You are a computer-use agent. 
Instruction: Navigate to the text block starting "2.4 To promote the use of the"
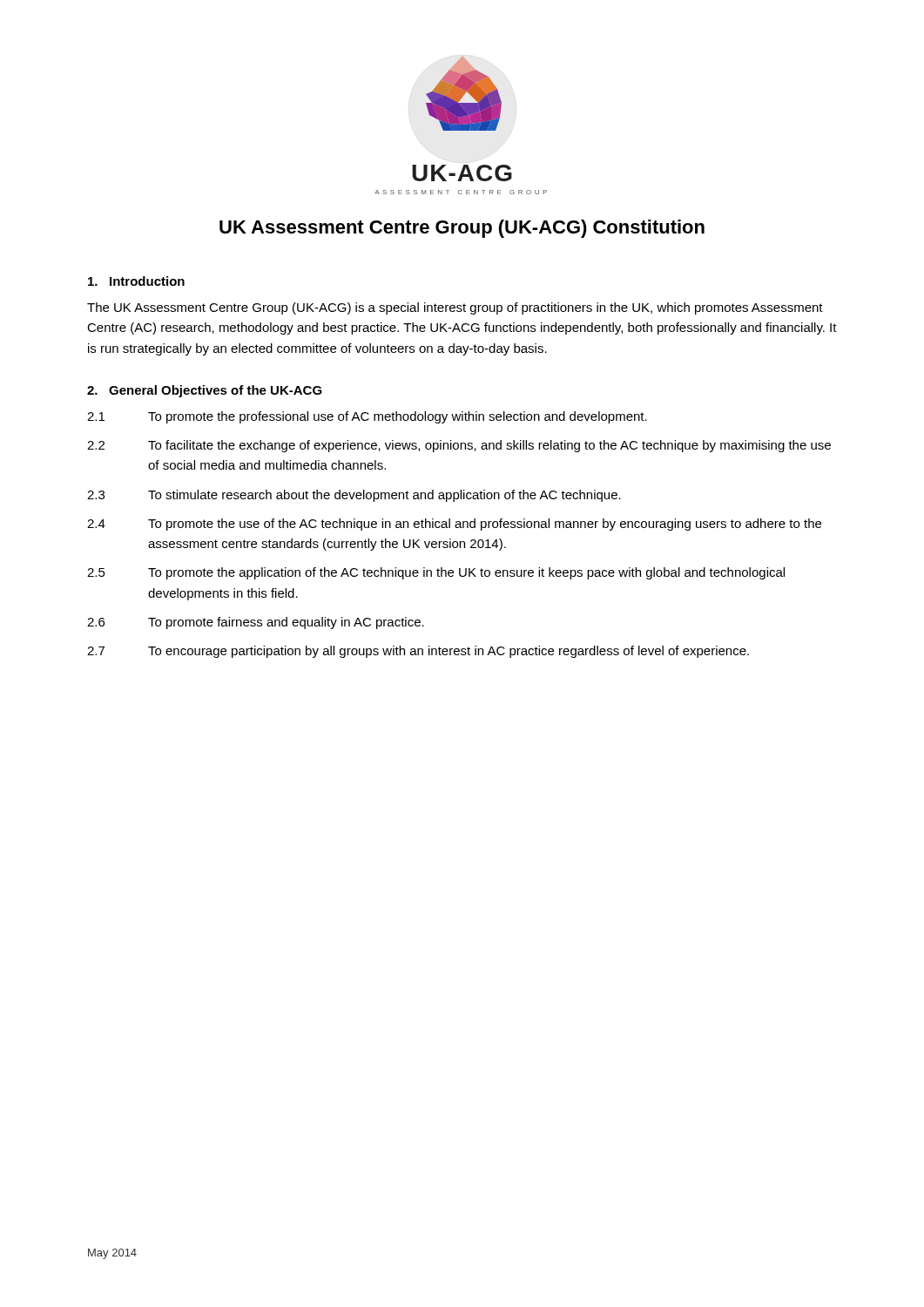(x=462, y=533)
